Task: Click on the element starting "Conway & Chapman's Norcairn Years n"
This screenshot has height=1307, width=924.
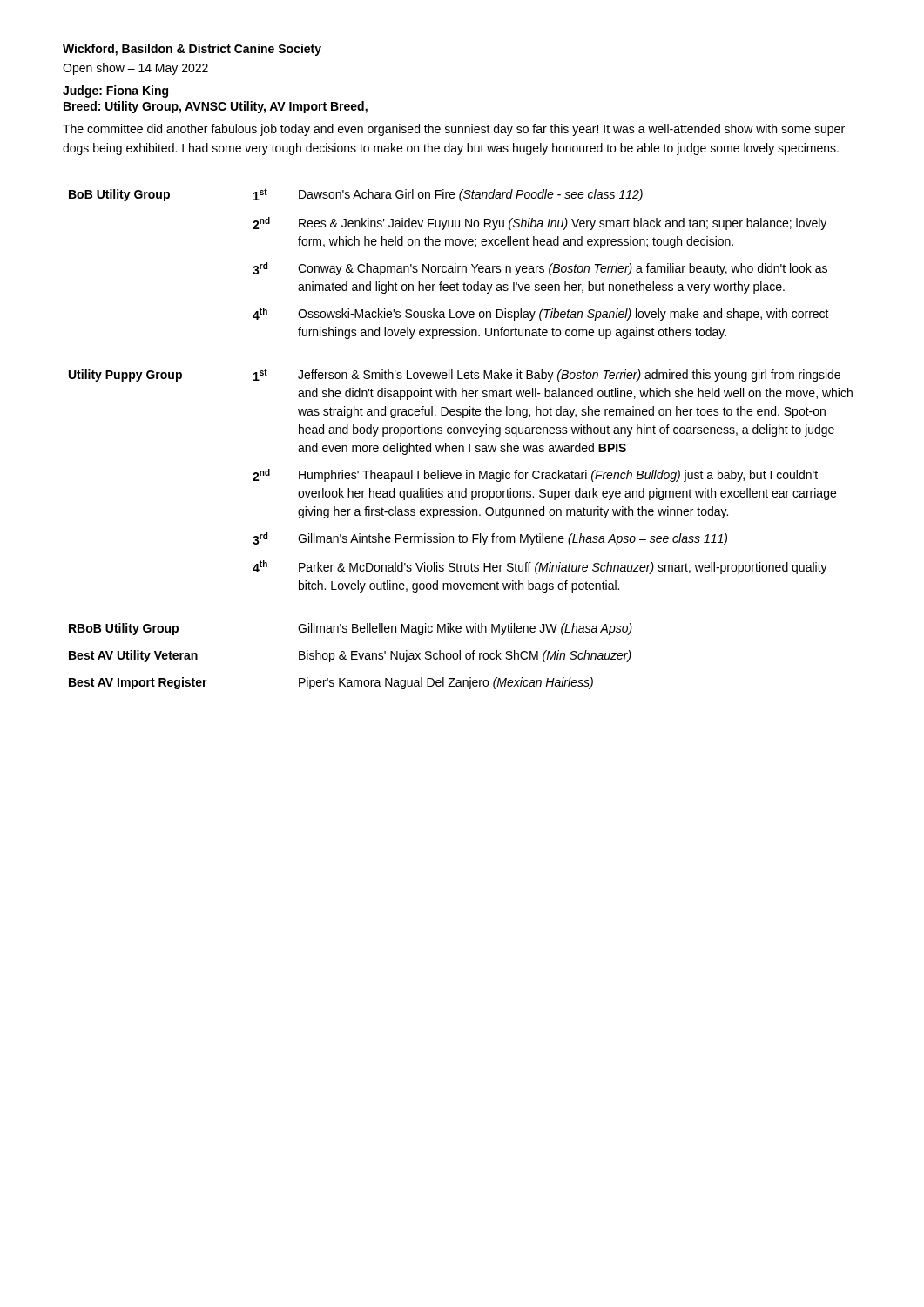Action: click(x=563, y=278)
